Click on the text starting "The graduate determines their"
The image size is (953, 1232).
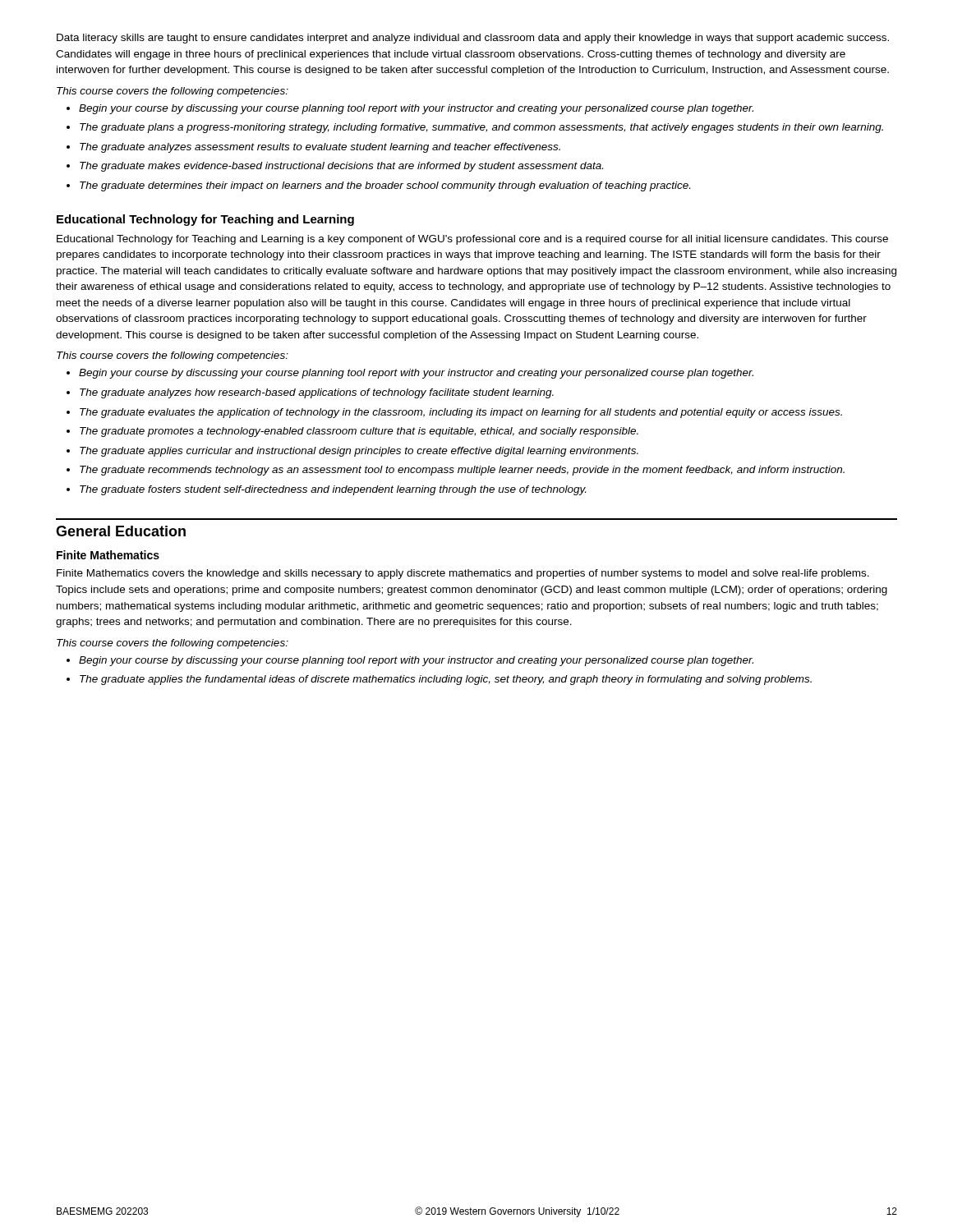coord(385,185)
